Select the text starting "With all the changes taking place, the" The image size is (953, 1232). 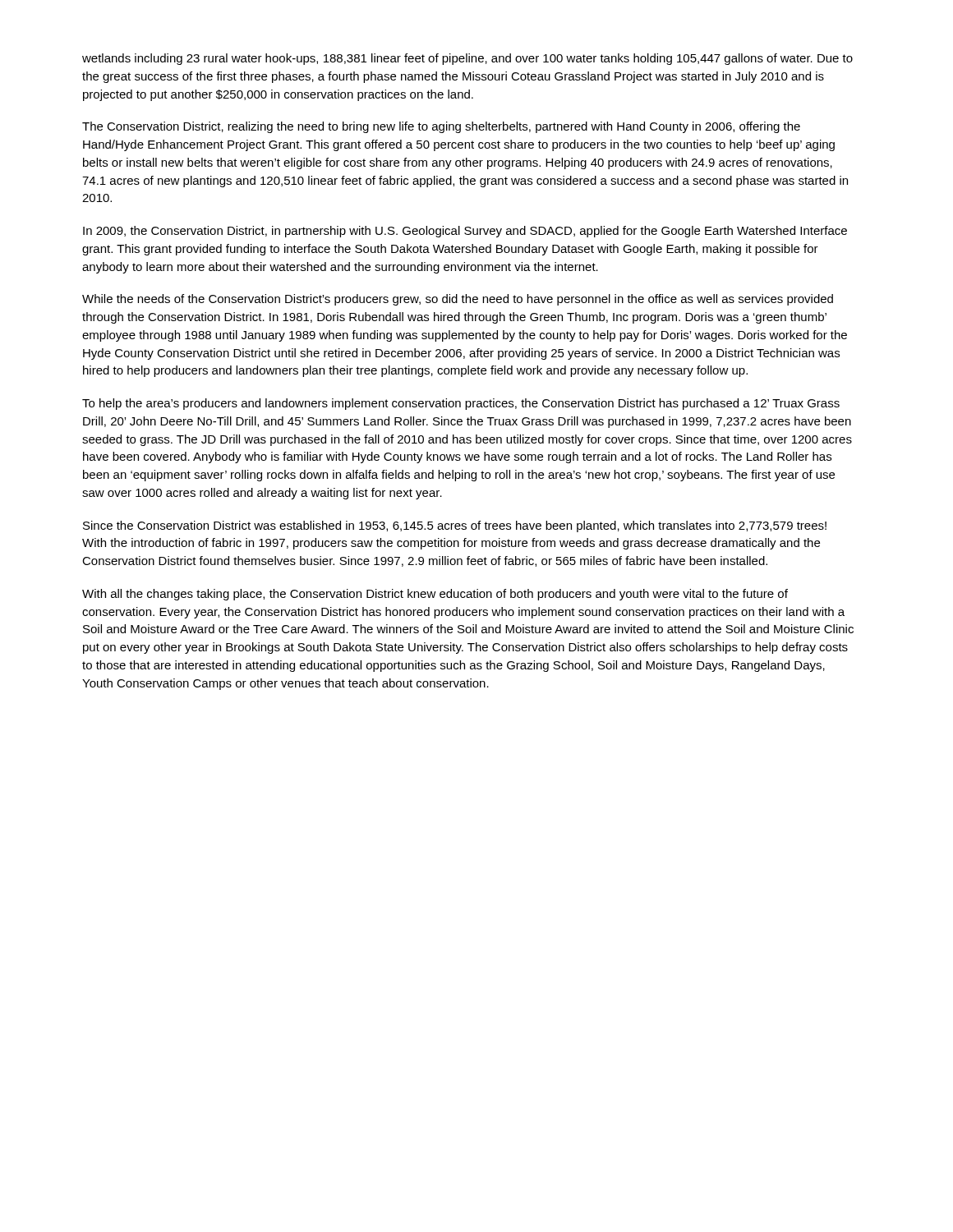click(468, 638)
